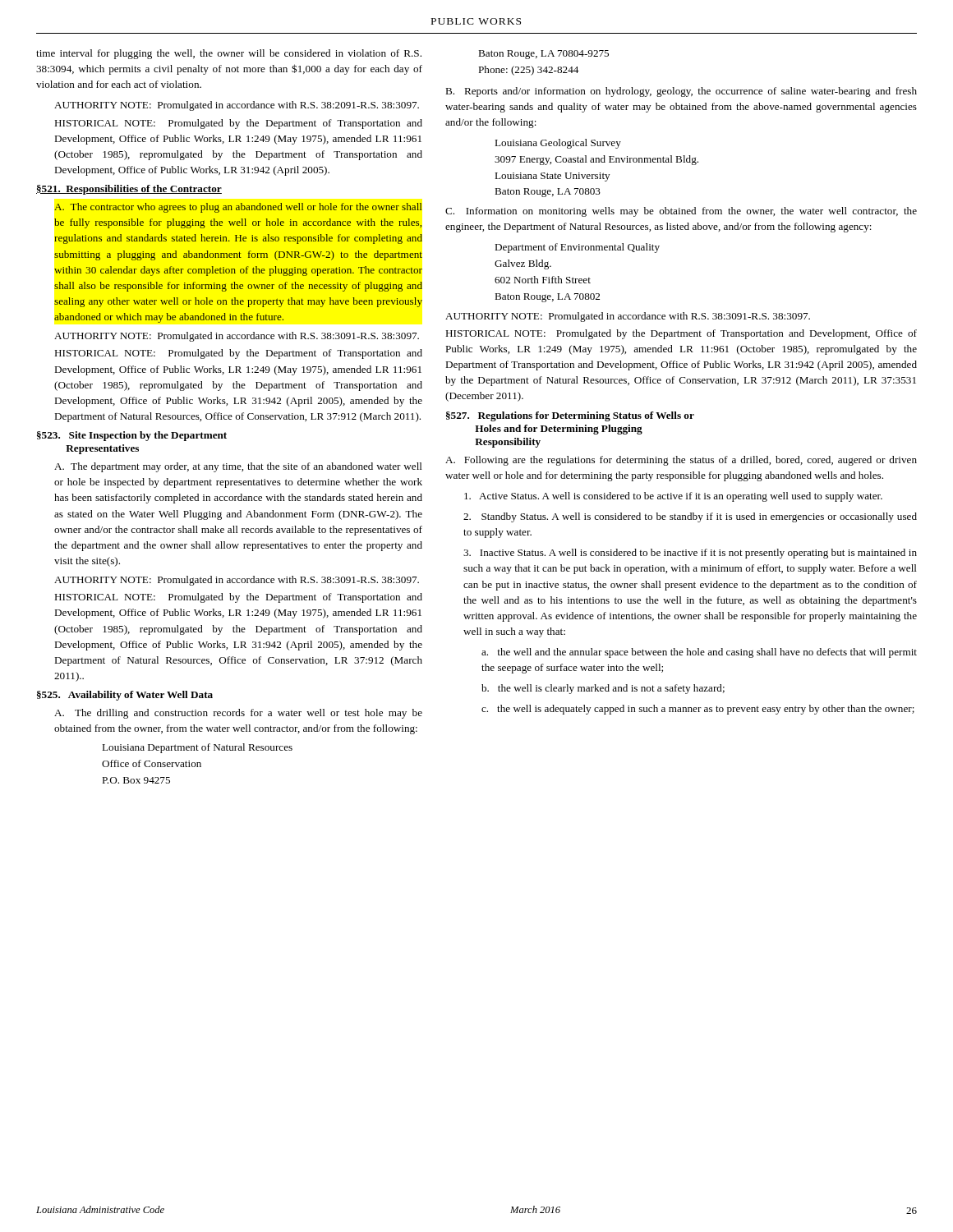The image size is (953, 1232).
Task: Click on the block starting "Standby Status. A well"
Action: coord(690,524)
